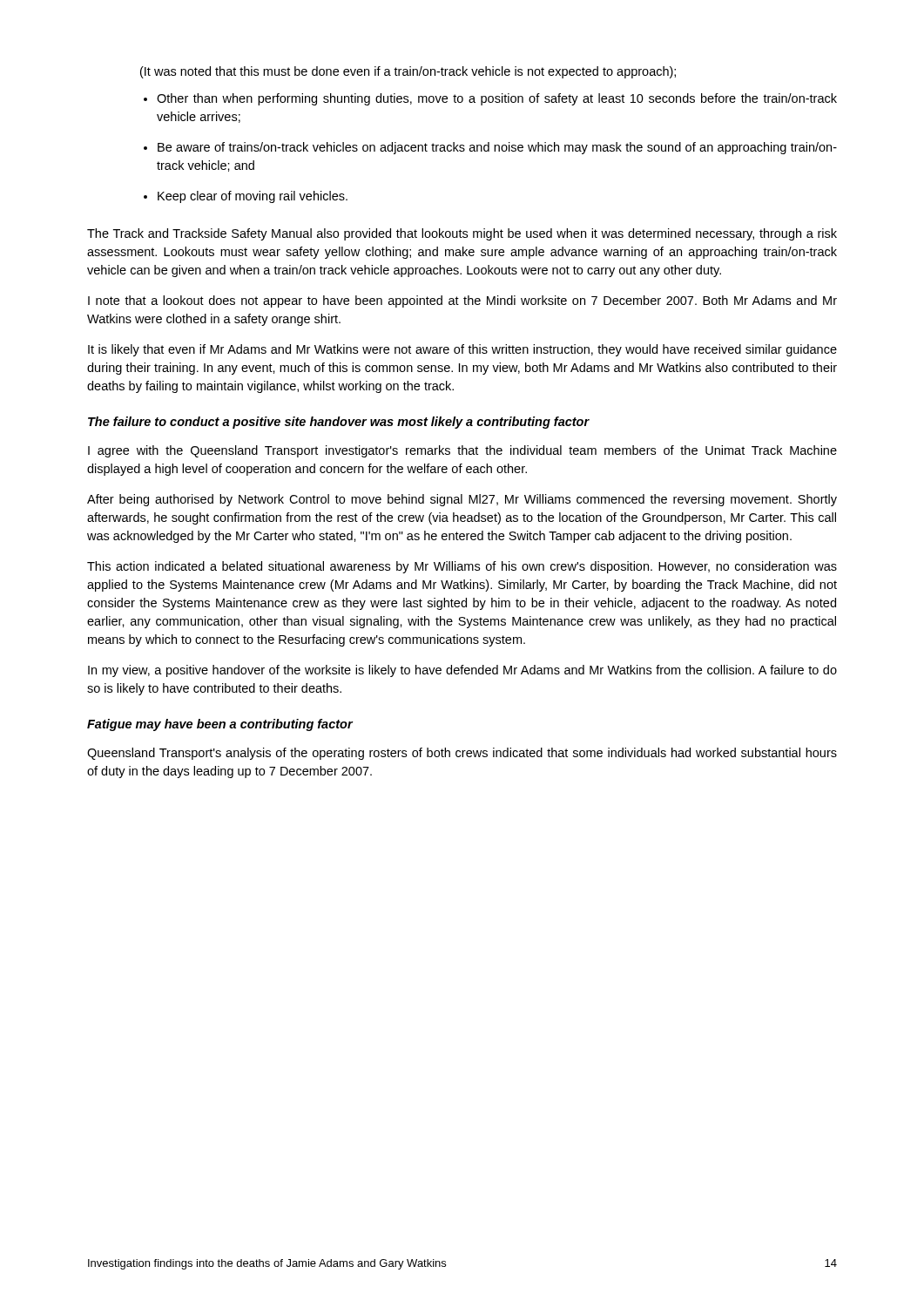Locate the text "Keep clear of moving rail vehicles."
The width and height of the screenshot is (924, 1307).
pyautogui.click(x=253, y=196)
